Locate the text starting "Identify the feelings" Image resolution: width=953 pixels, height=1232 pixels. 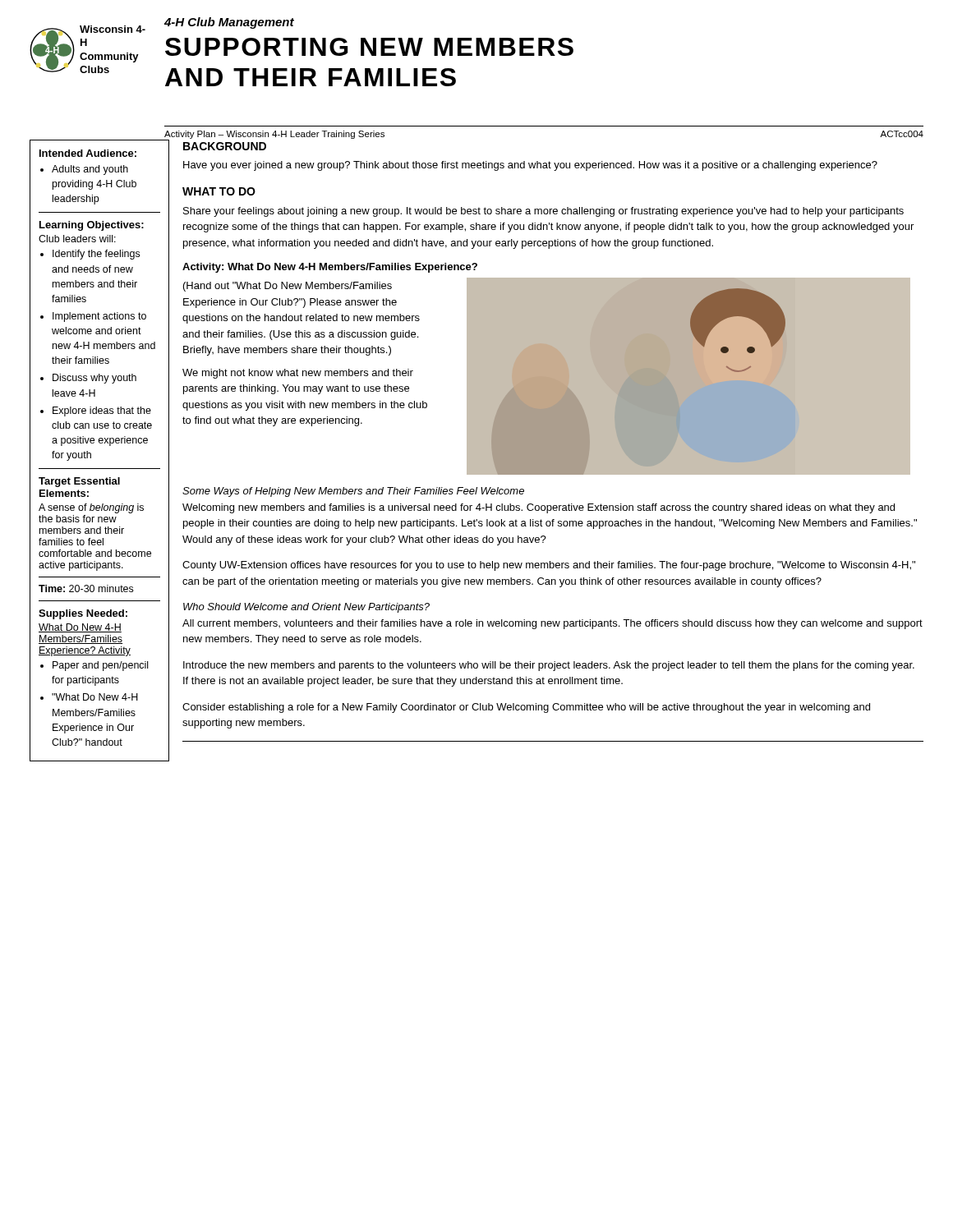click(96, 276)
